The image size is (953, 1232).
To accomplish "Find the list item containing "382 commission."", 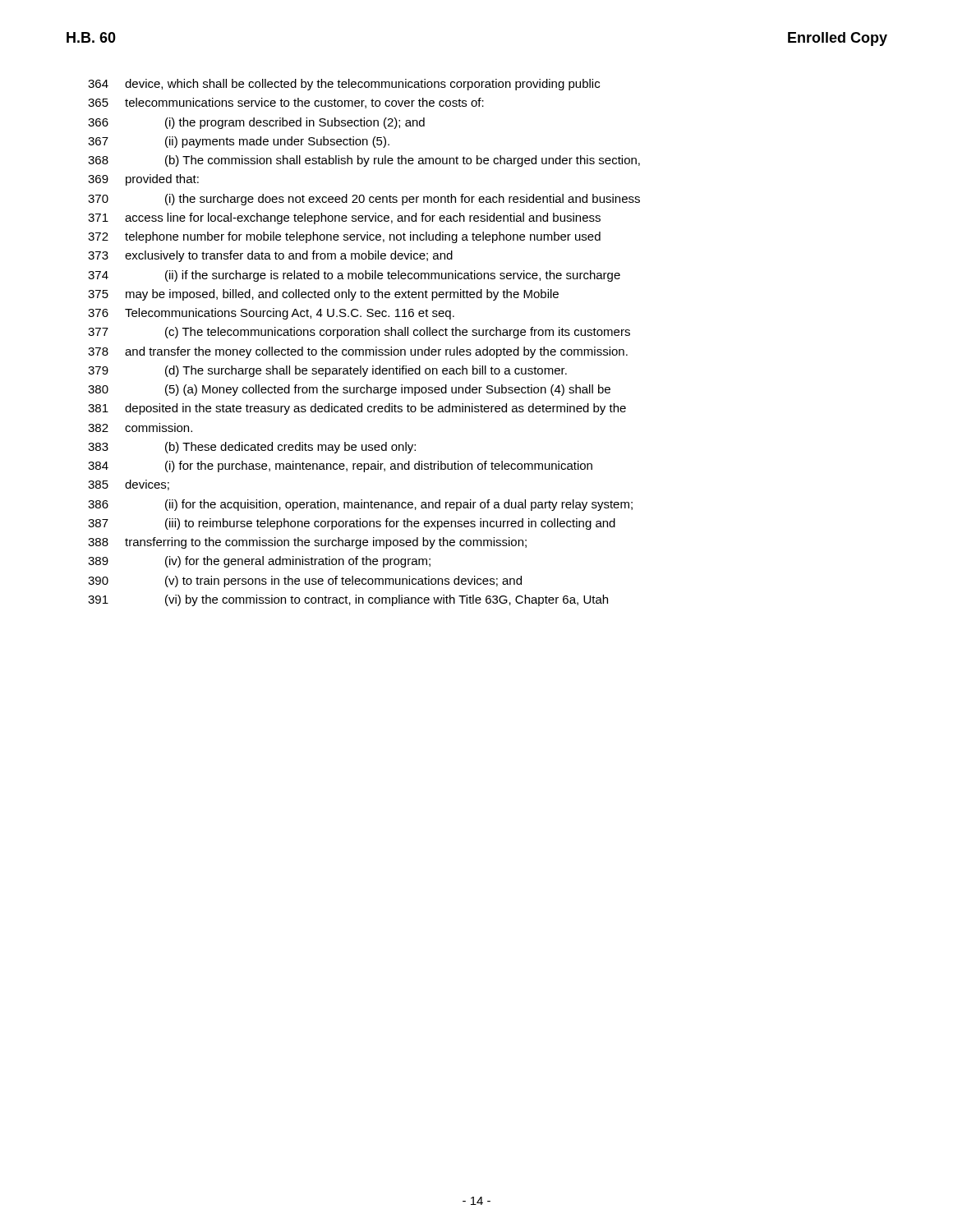I will pos(140,428).
